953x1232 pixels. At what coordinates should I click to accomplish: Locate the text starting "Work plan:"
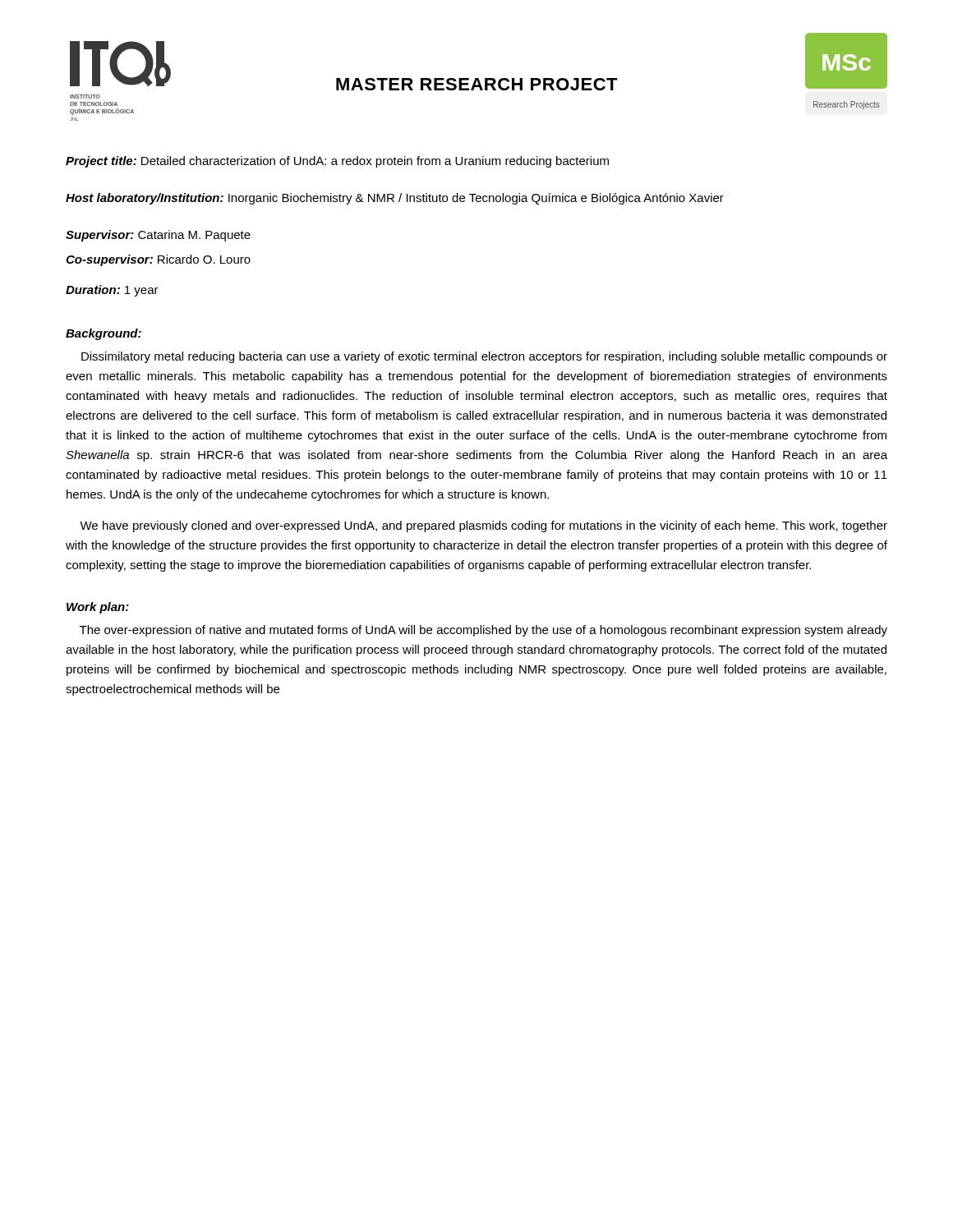pos(97,607)
